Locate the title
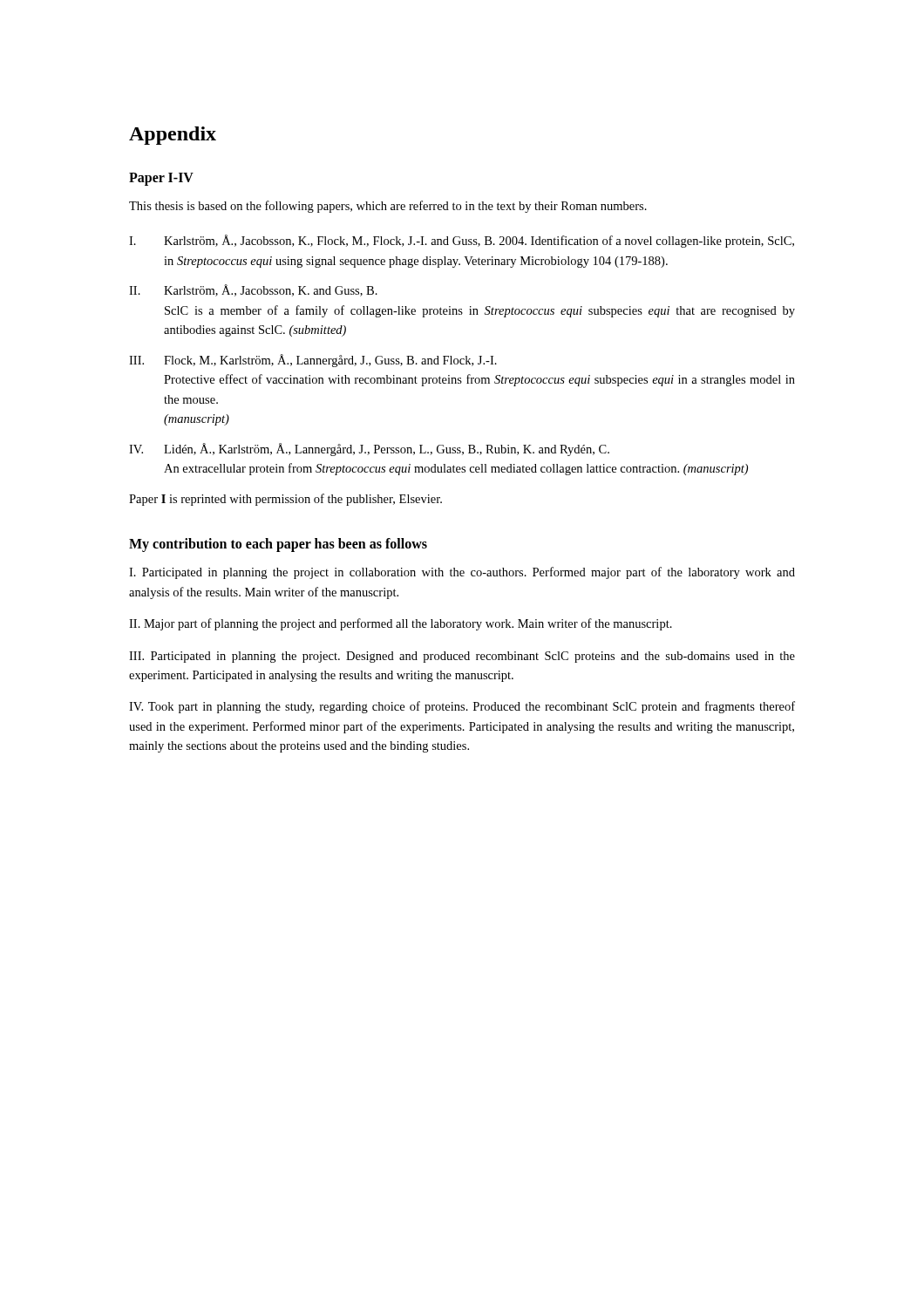This screenshot has height=1308, width=924. tap(173, 133)
